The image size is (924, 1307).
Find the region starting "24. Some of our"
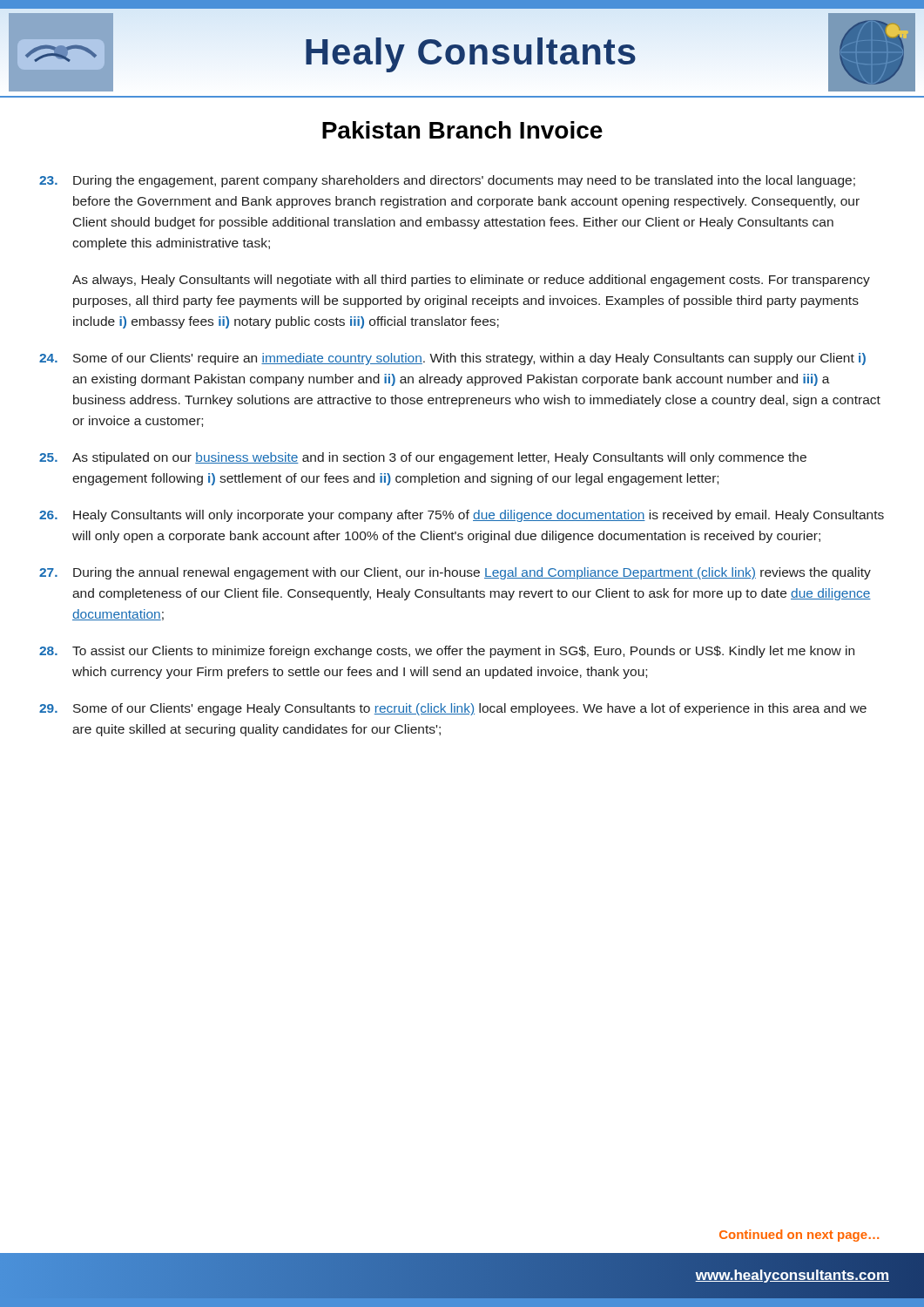click(462, 390)
